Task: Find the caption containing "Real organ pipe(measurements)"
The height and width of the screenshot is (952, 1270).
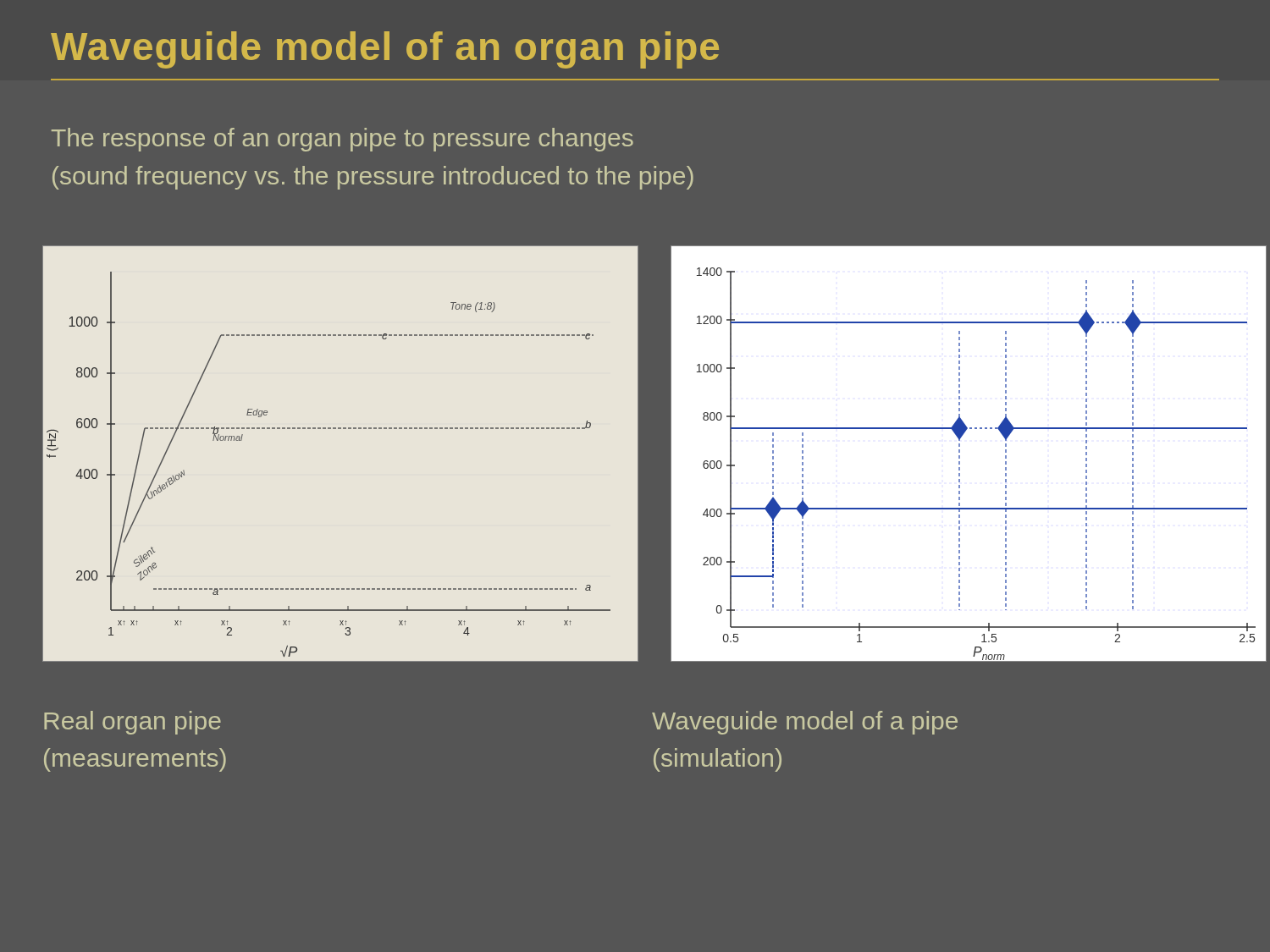Action: point(135,739)
